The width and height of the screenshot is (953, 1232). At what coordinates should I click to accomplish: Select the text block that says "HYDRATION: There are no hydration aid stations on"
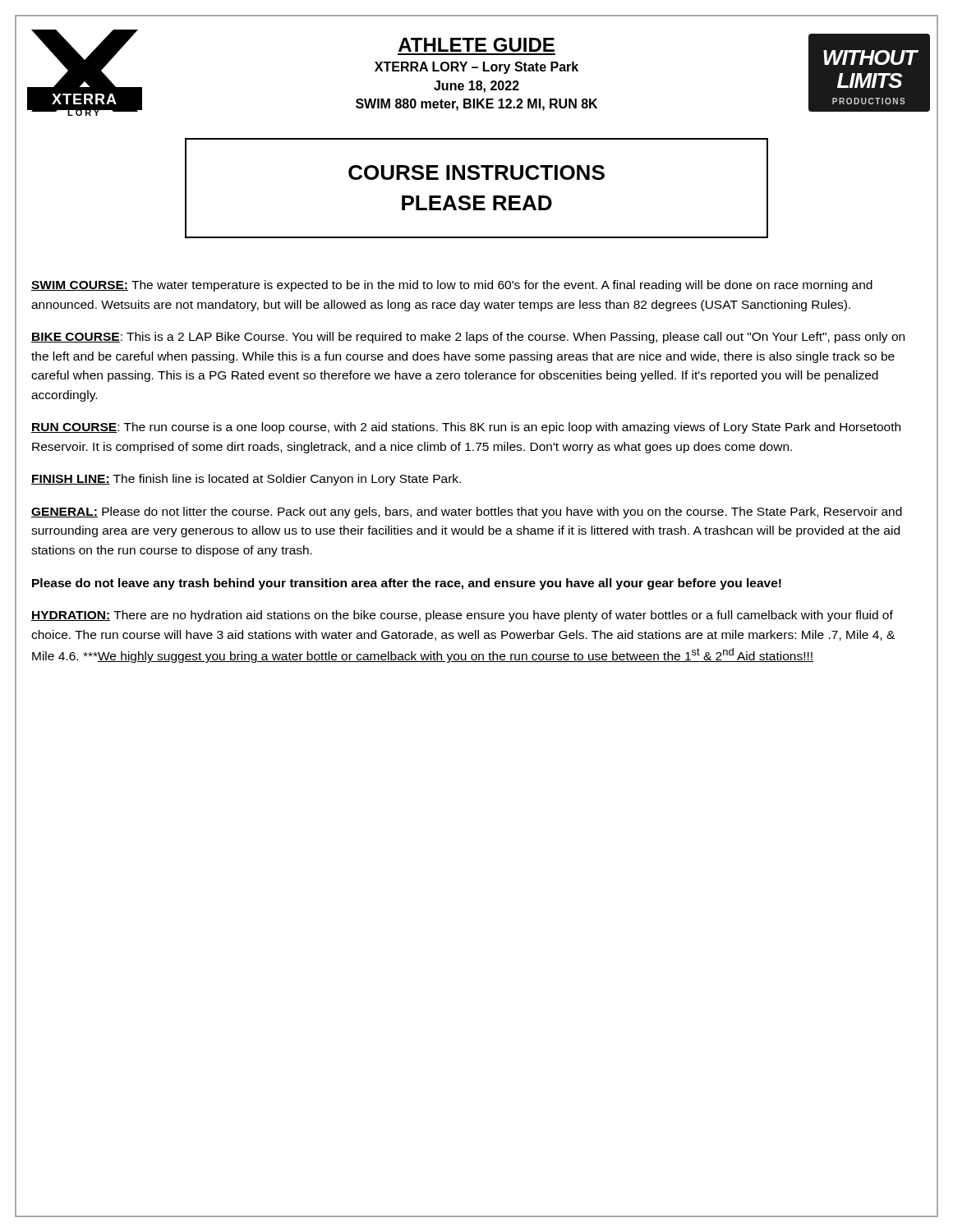[x=463, y=635]
